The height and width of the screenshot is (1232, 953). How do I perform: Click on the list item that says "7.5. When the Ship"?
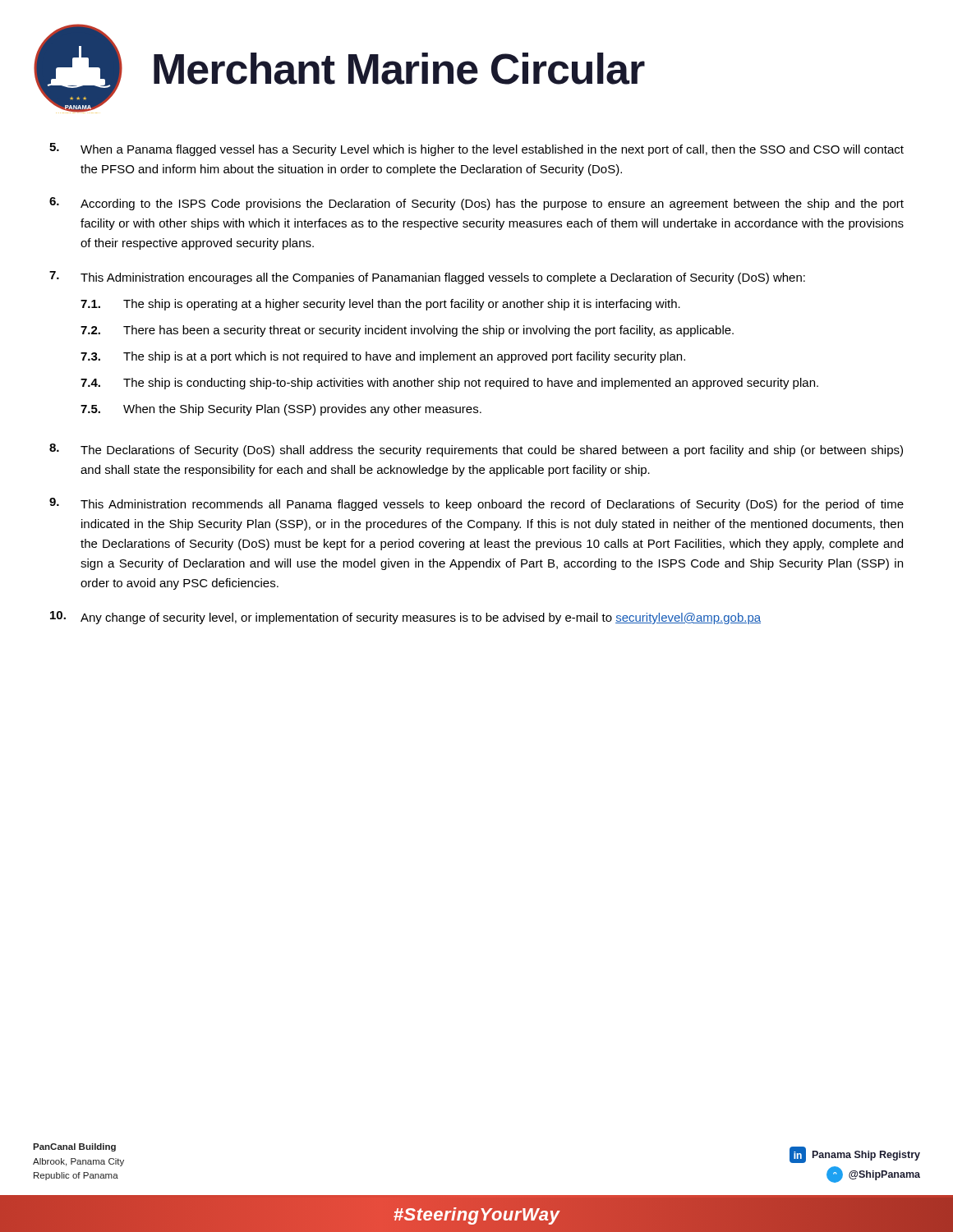click(281, 409)
